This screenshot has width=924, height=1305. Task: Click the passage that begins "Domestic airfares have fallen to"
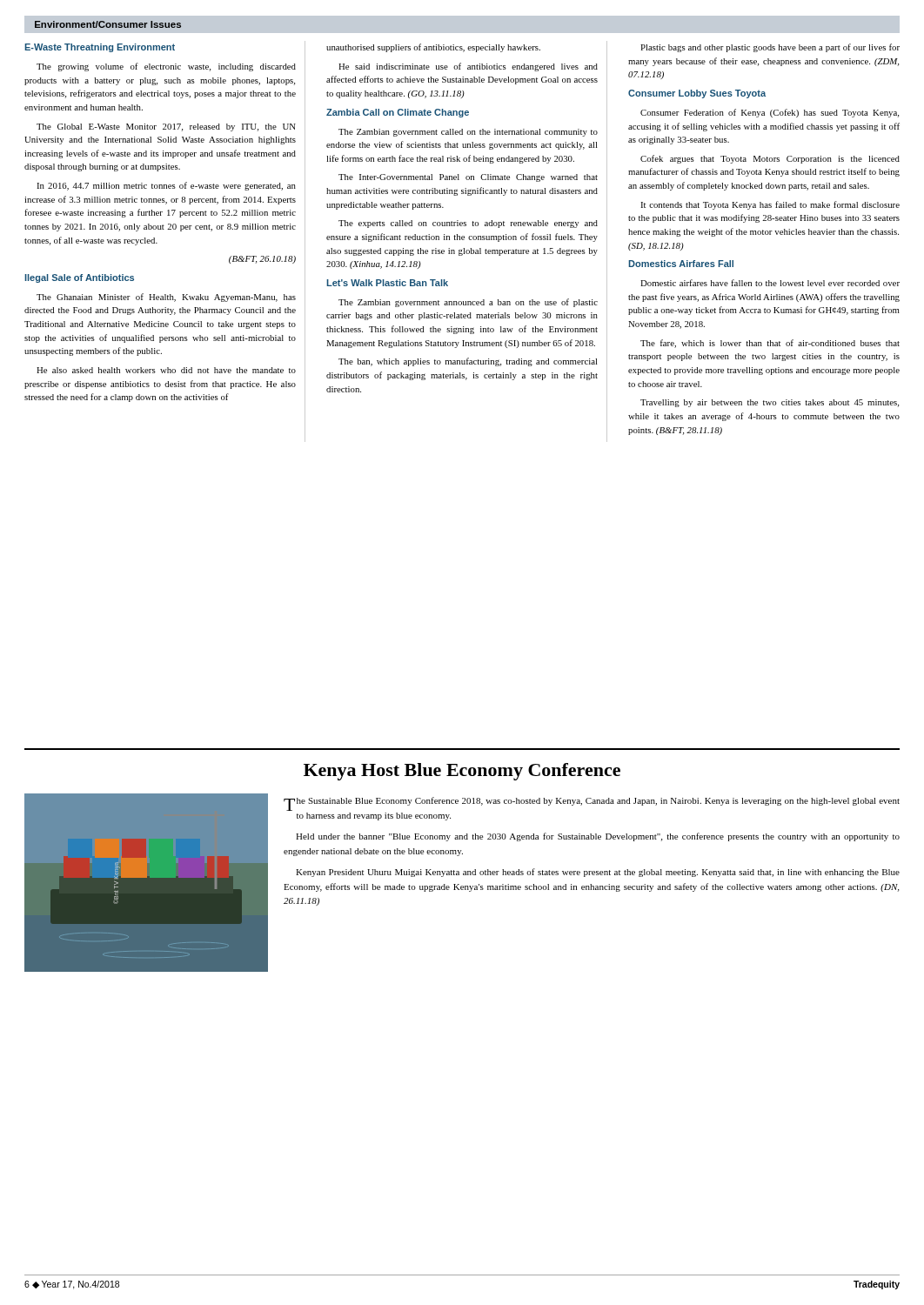coord(764,357)
